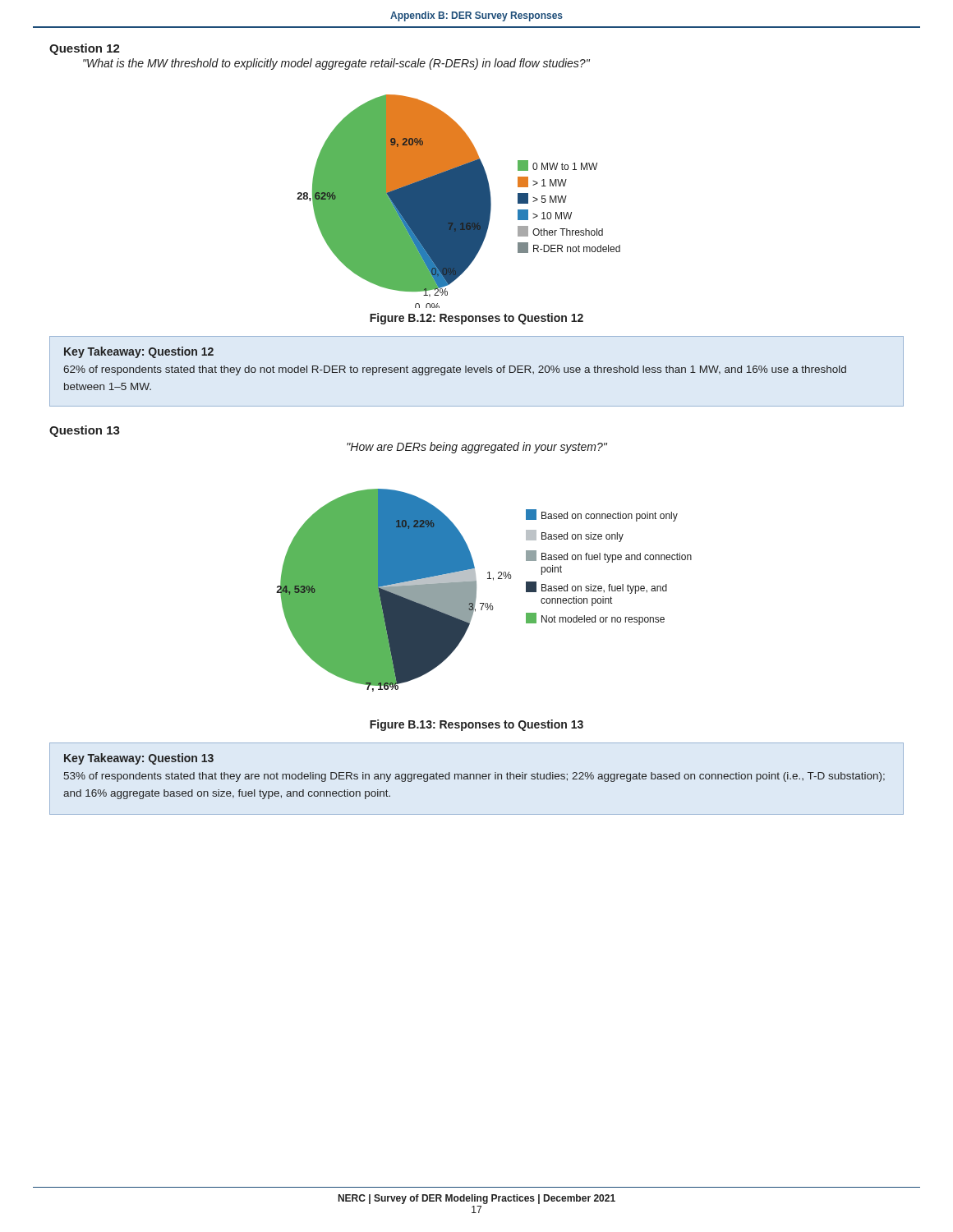Select the region starting "Key Takeaway: Question 13 53% of respondents"
Image resolution: width=953 pixels, height=1232 pixels.
(x=476, y=777)
